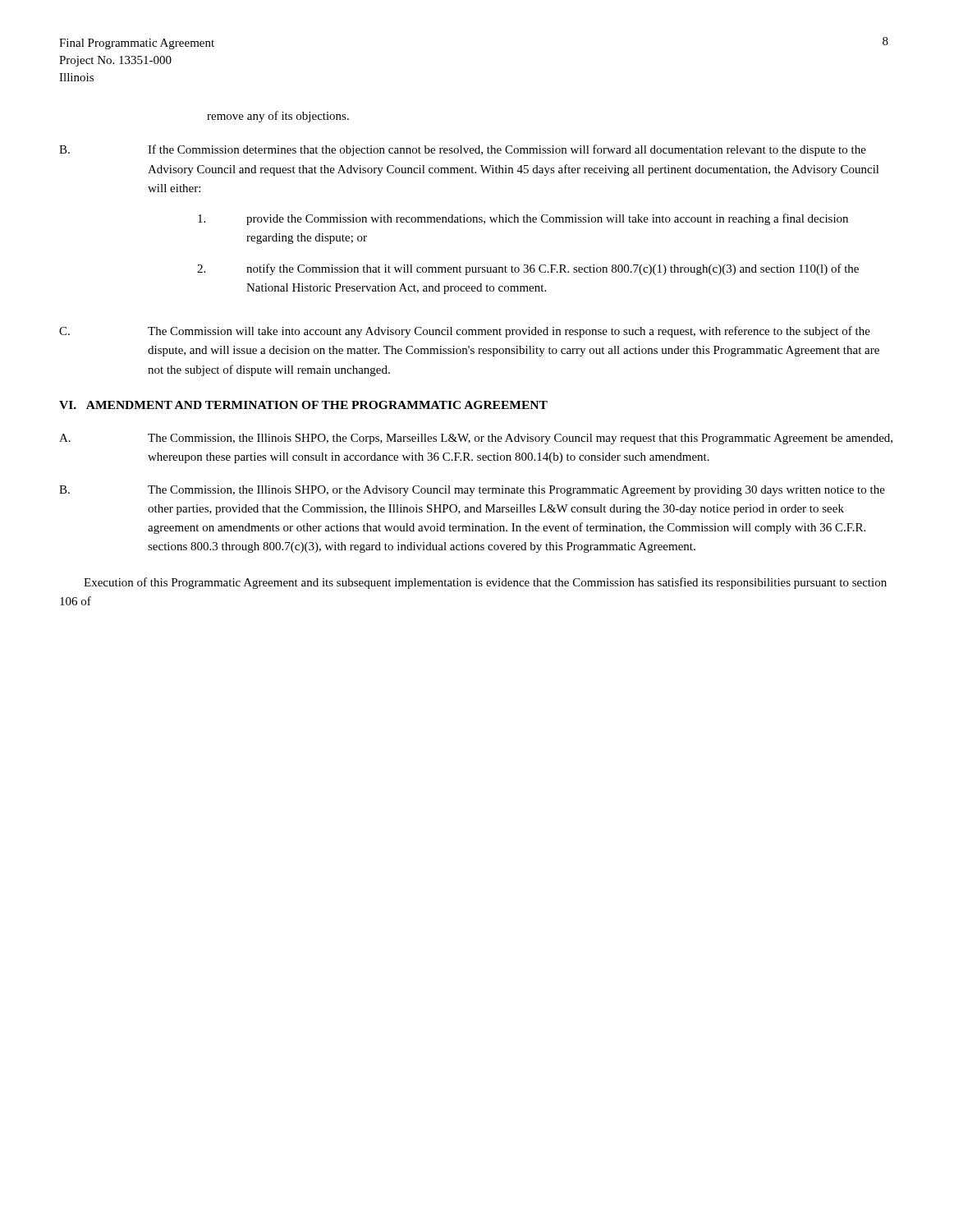Select the list item that says "C. The Commission"
954x1232 pixels.
click(477, 351)
